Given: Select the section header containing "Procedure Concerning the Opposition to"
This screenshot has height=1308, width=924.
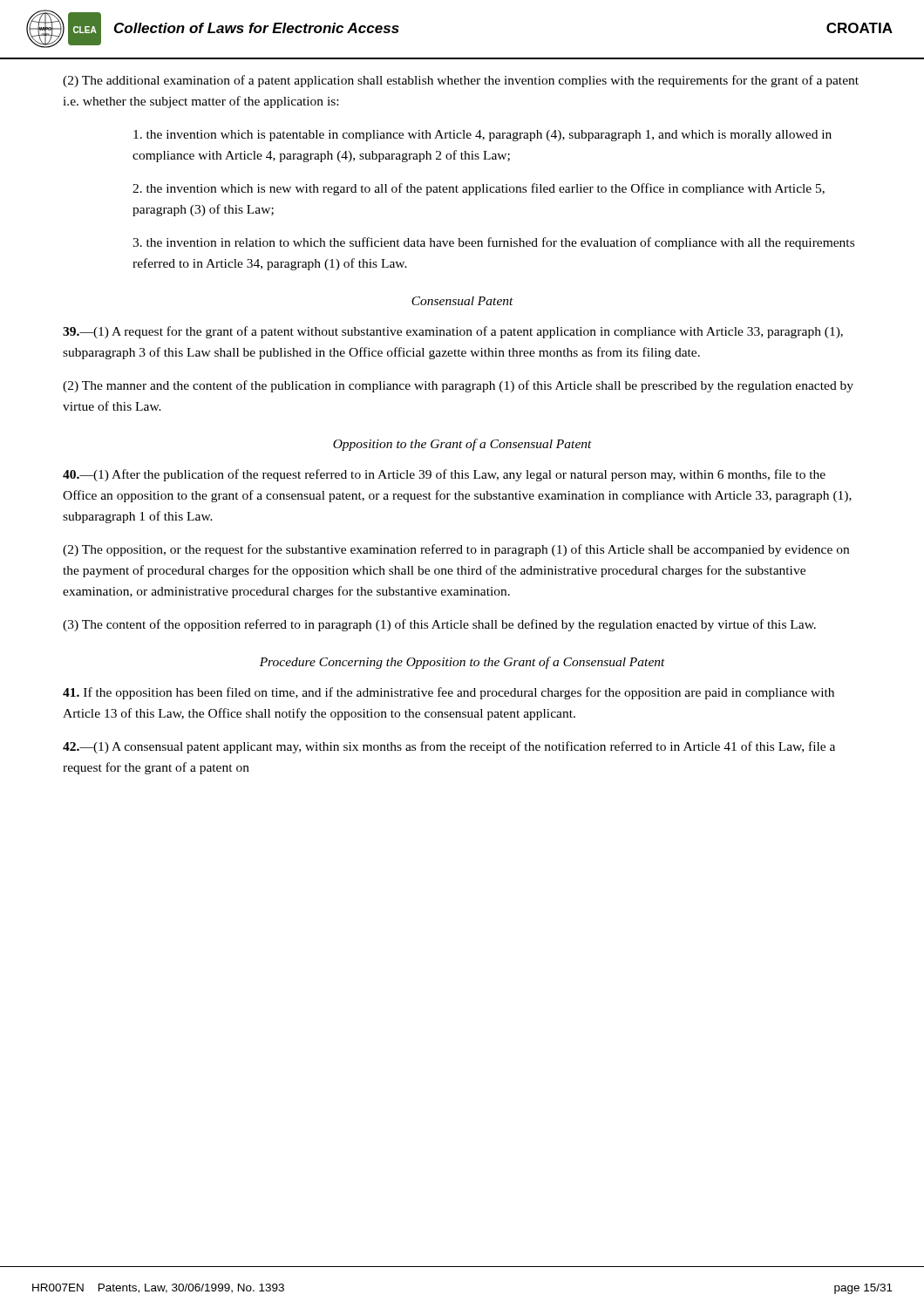Looking at the screenshot, I should (x=462, y=662).
